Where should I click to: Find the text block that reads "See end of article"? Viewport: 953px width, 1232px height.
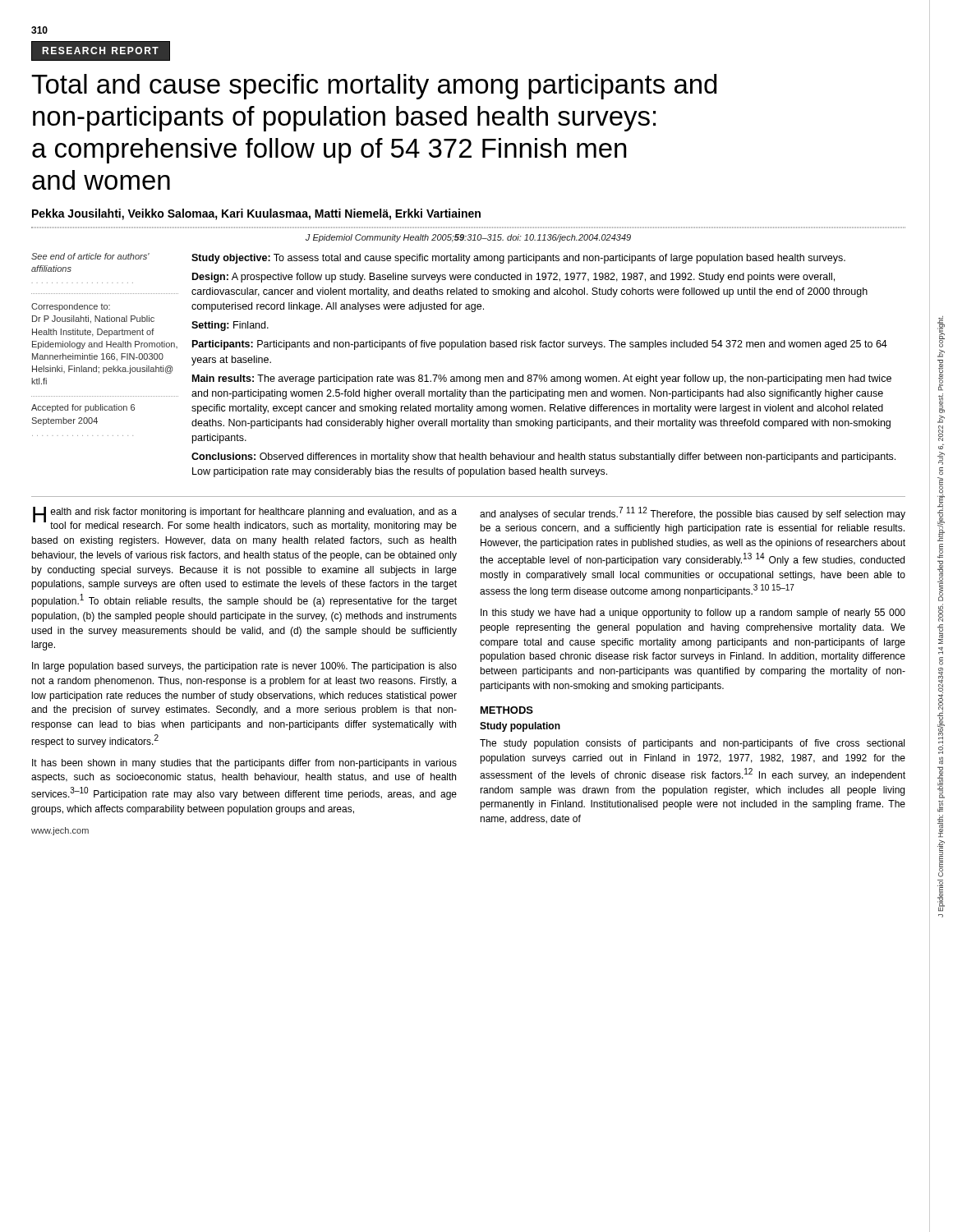tap(90, 268)
